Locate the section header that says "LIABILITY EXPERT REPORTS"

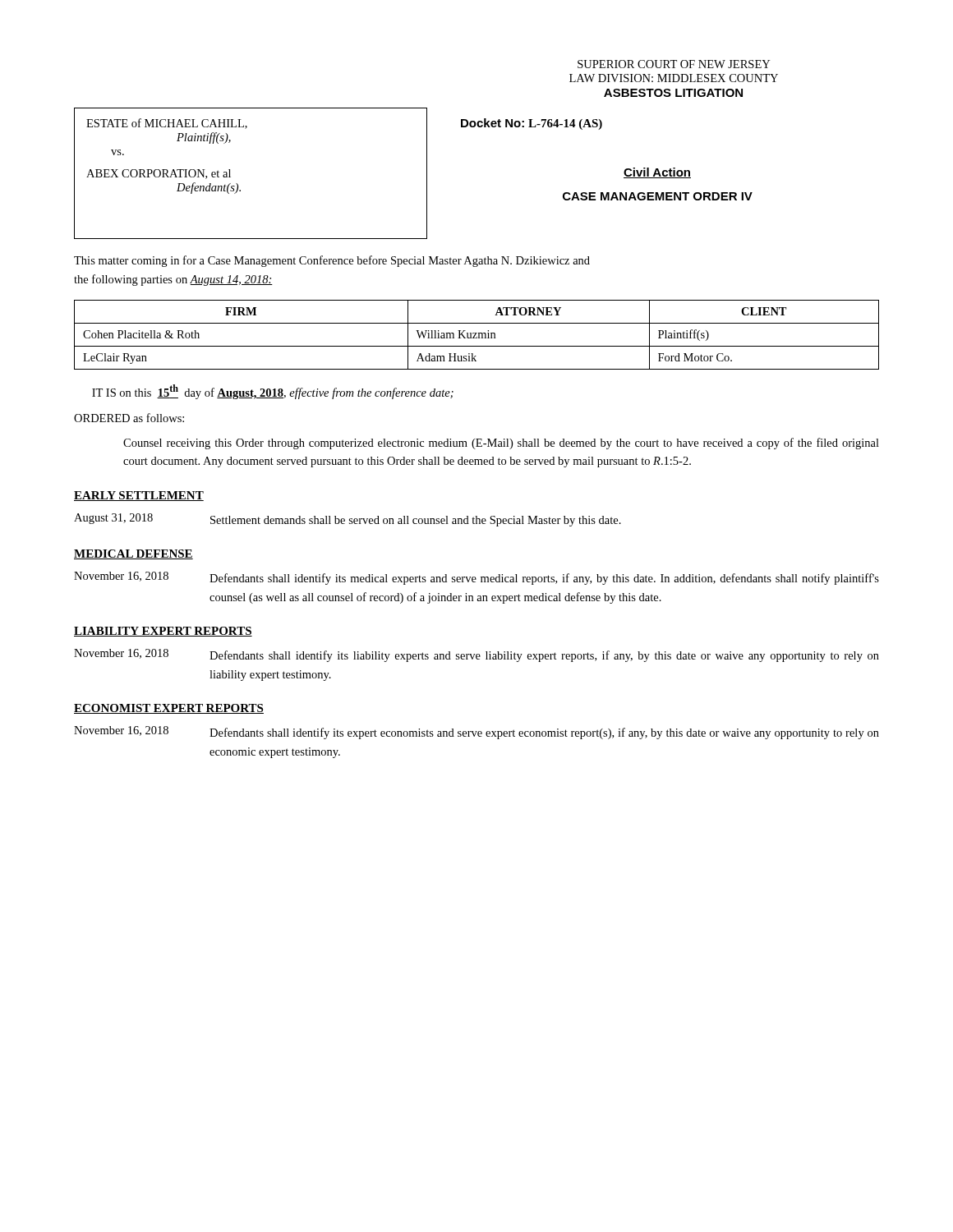click(x=163, y=631)
